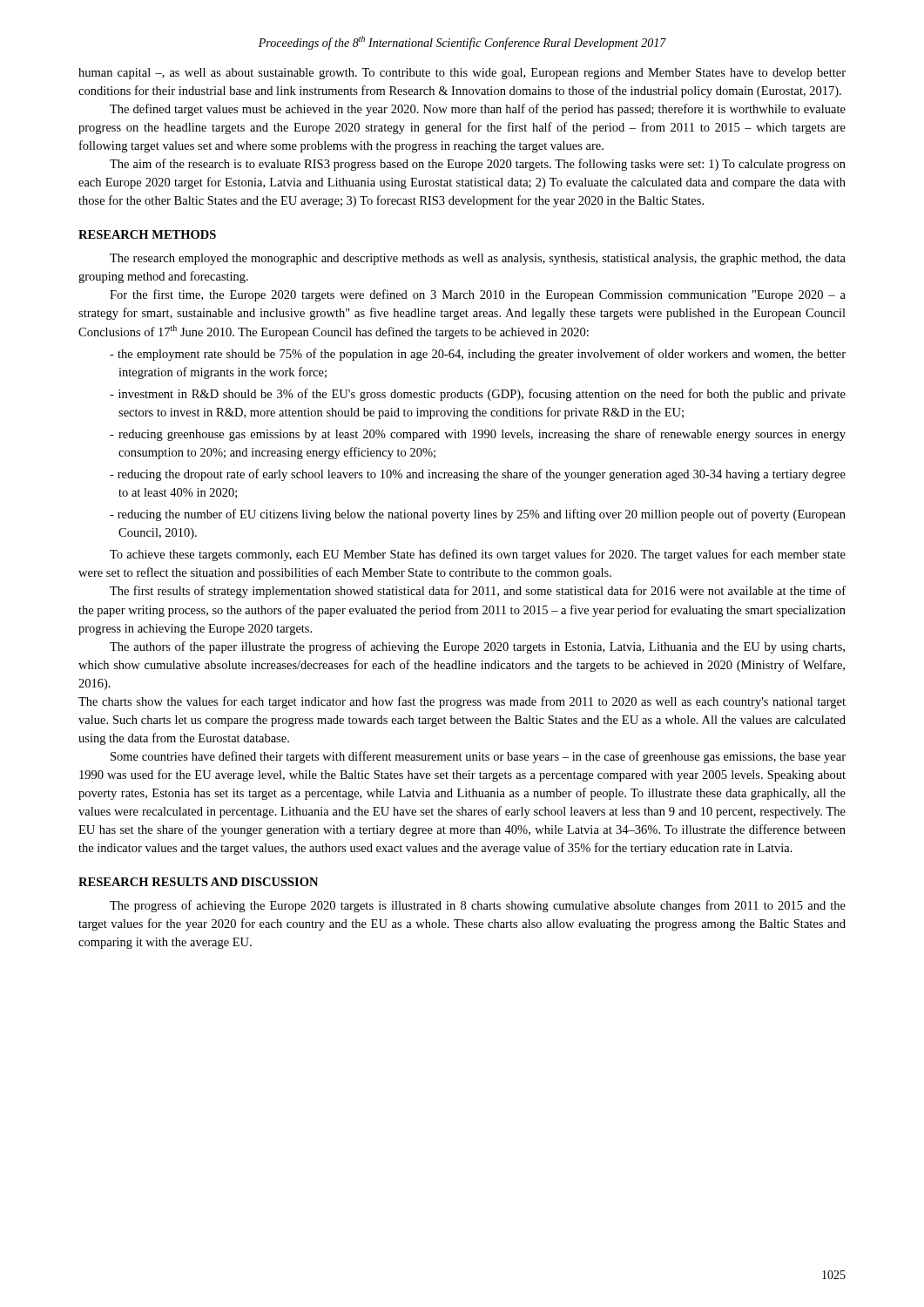Screen dimensions: 1307x924
Task: Click the passage that begins "Some countries have"
Action: click(x=462, y=802)
